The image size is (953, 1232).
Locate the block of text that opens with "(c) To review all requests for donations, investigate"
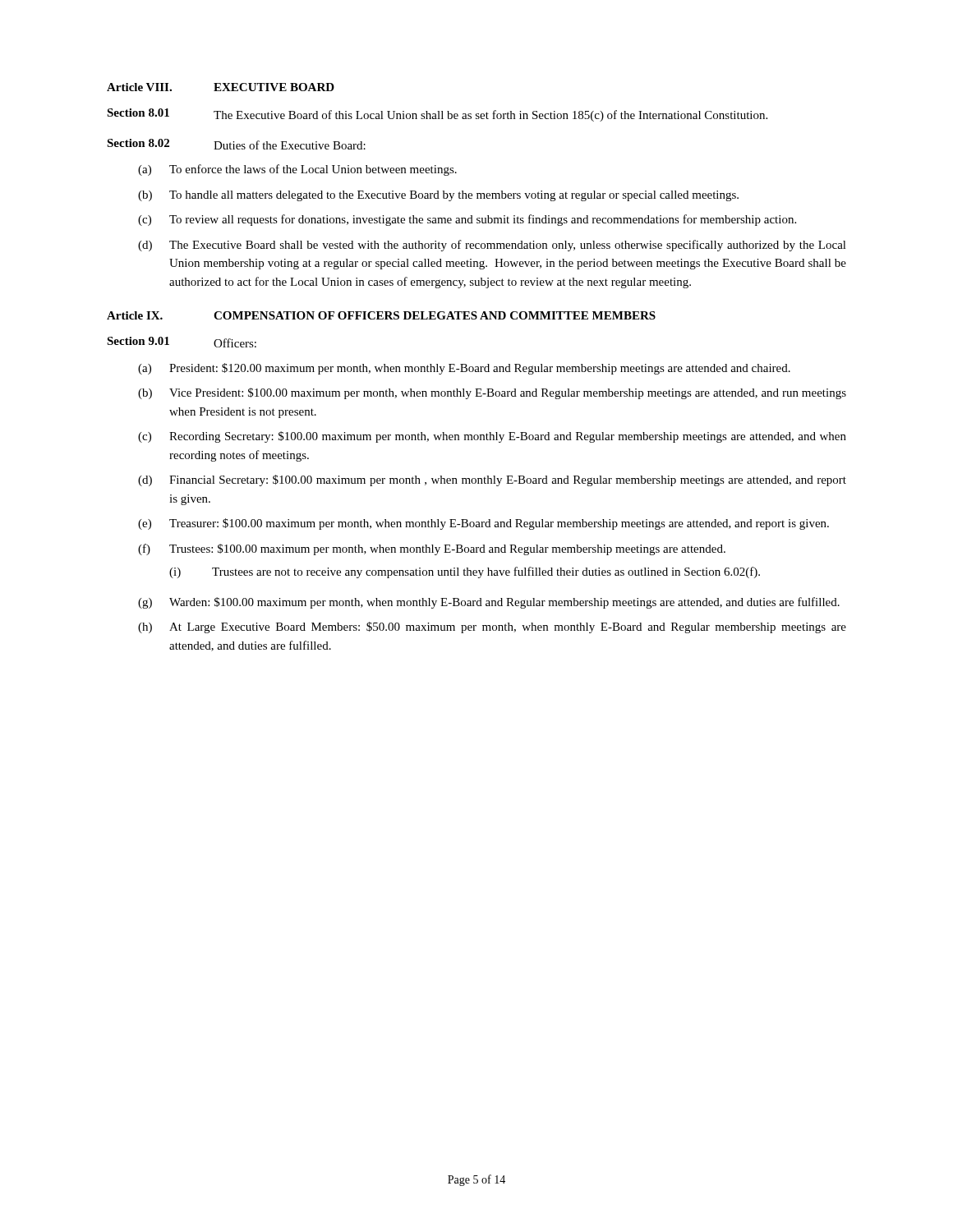click(x=492, y=220)
